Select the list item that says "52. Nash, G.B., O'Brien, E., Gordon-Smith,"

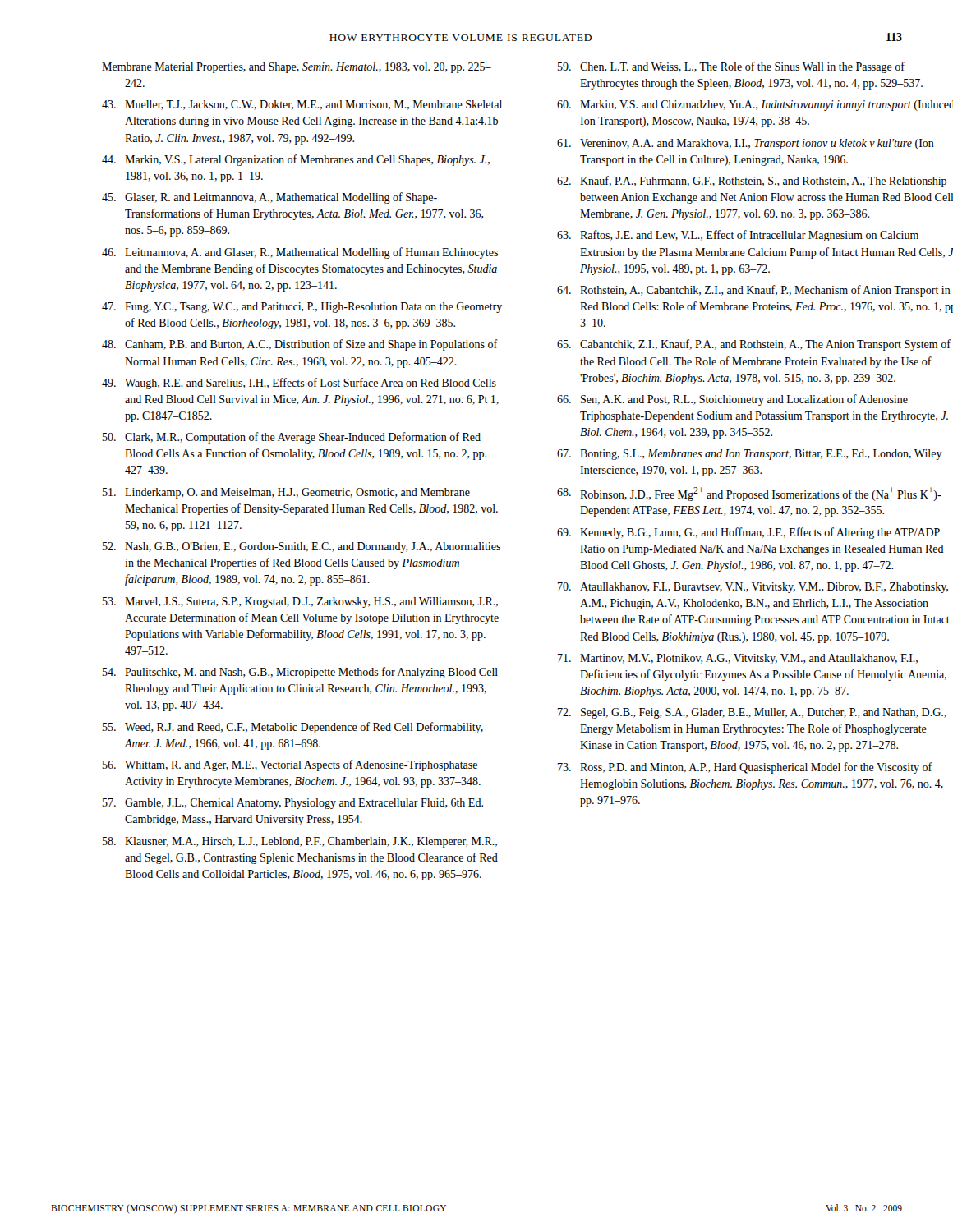point(303,564)
